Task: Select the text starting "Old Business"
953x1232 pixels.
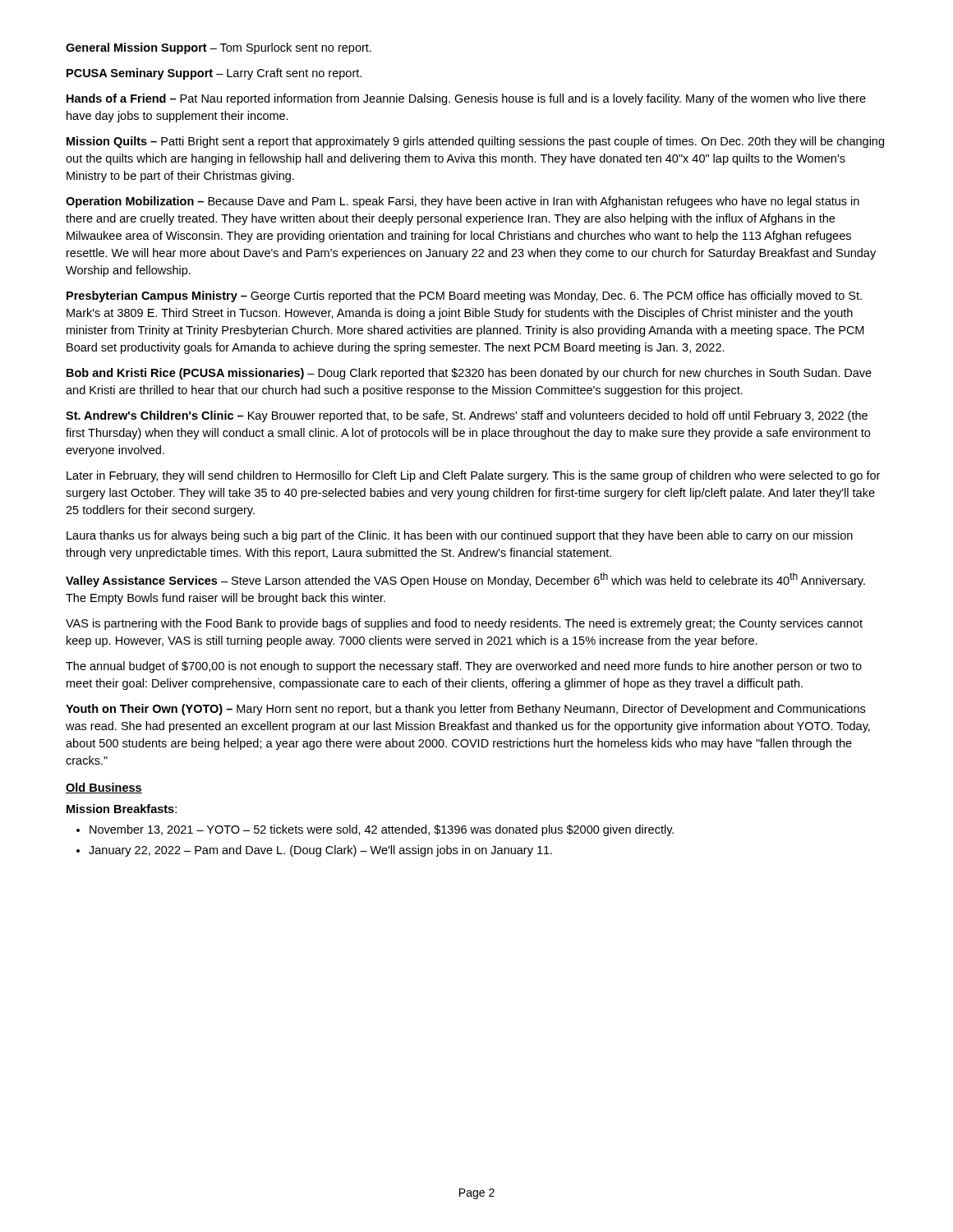Action: pos(104,788)
